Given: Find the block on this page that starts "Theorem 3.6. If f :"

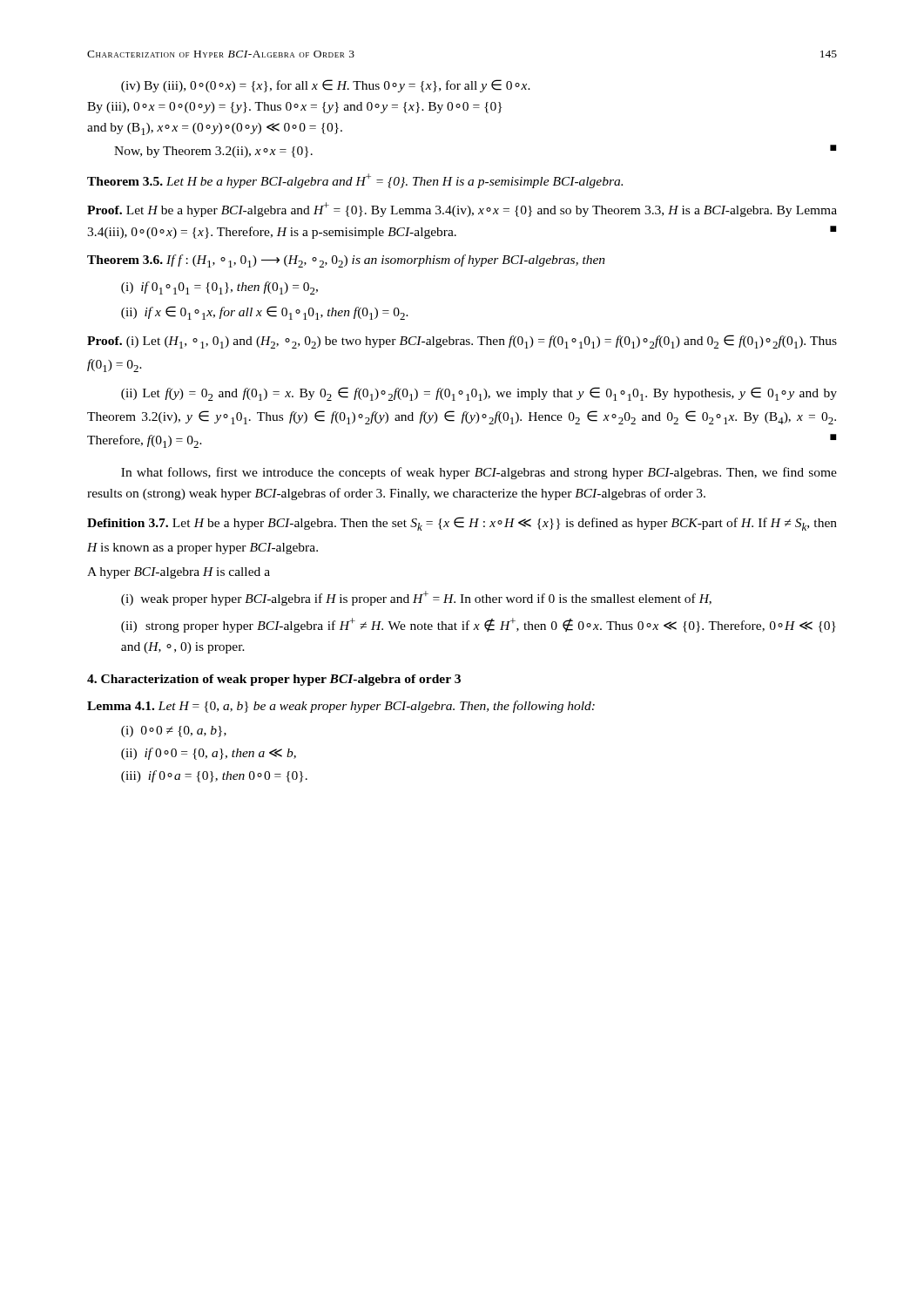Looking at the screenshot, I should point(462,261).
